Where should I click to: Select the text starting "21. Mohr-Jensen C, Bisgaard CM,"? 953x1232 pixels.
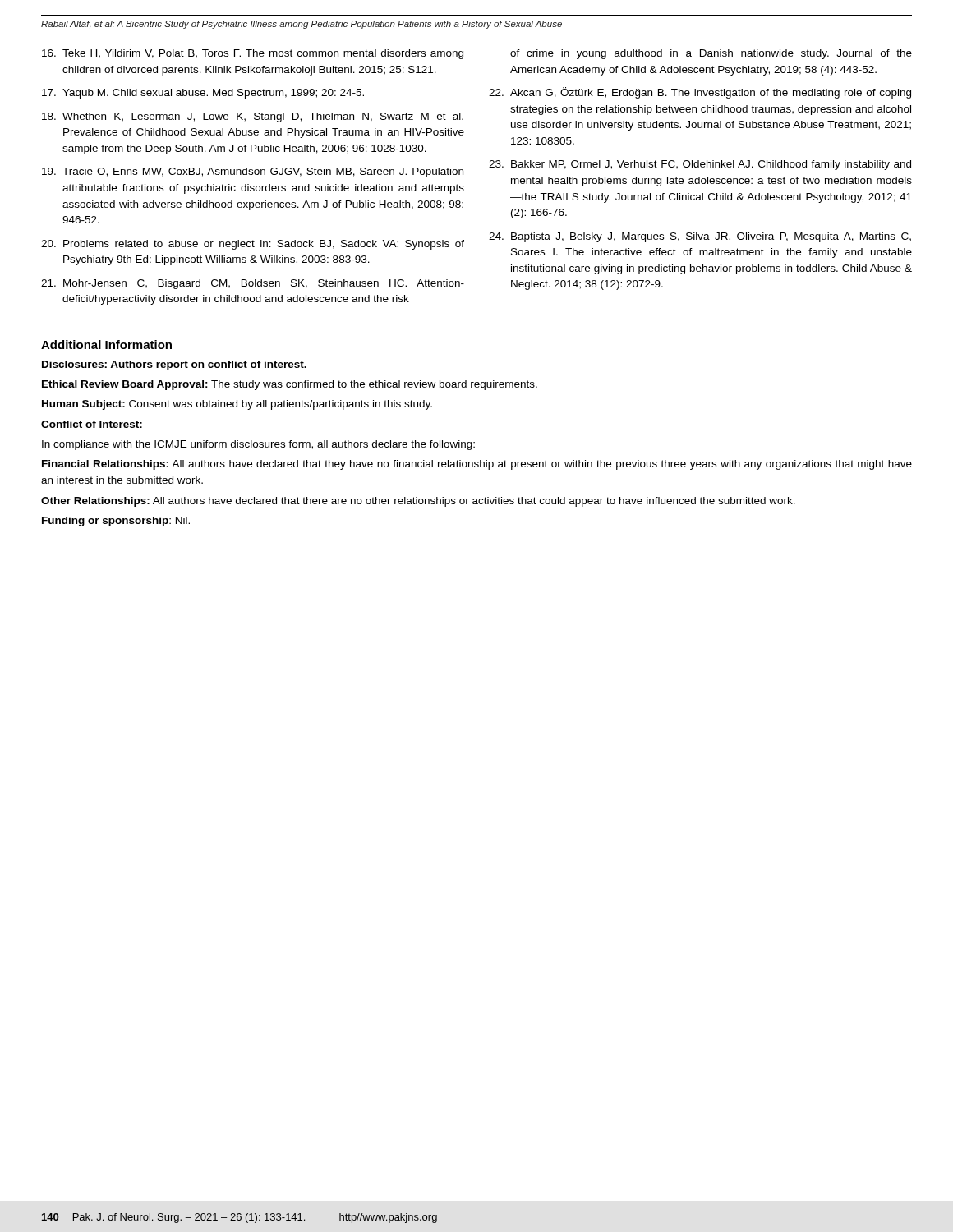pyautogui.click(x=253, y=291)
